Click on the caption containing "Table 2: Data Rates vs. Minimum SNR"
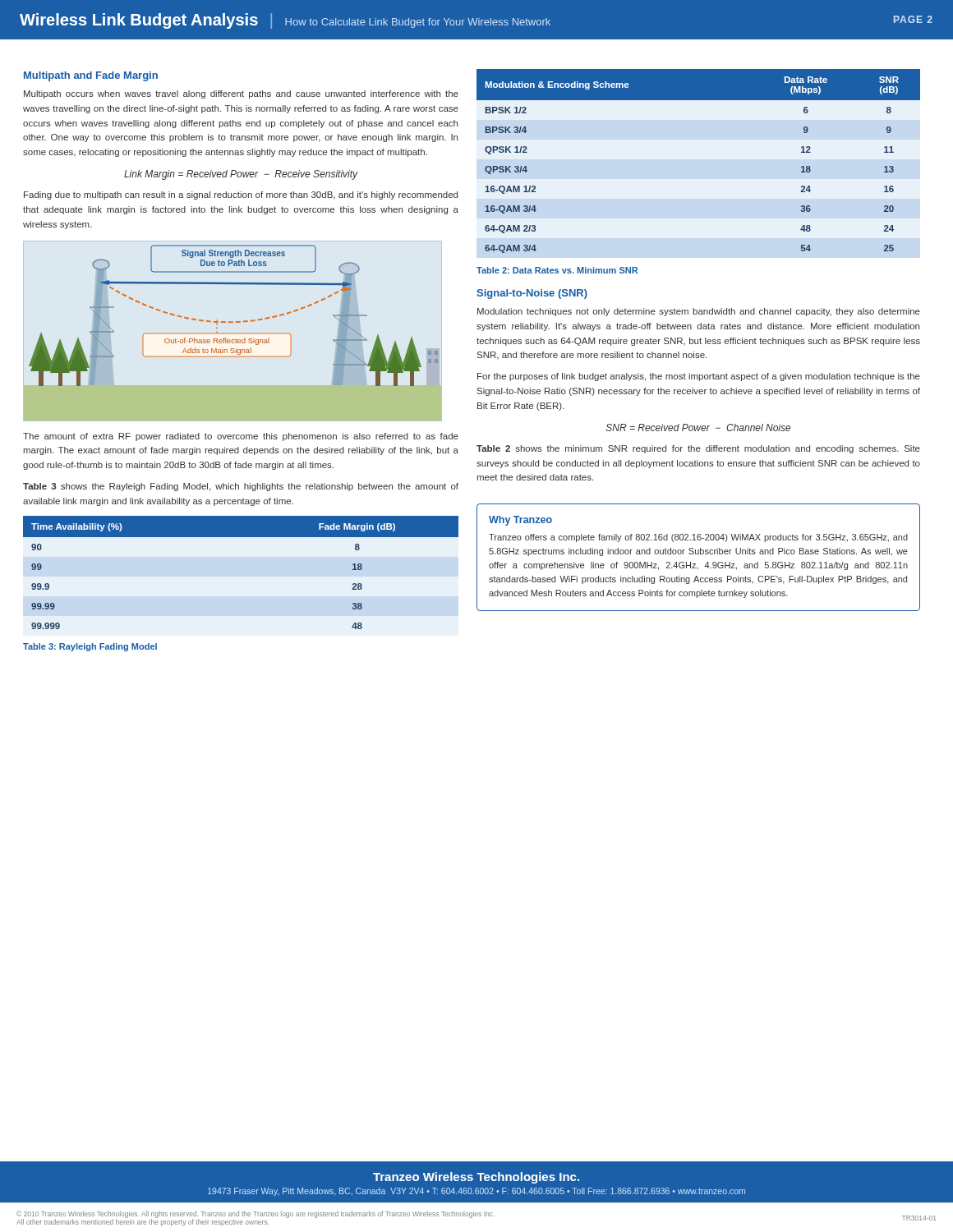953x1232 pixels. (x=557, y=270)
